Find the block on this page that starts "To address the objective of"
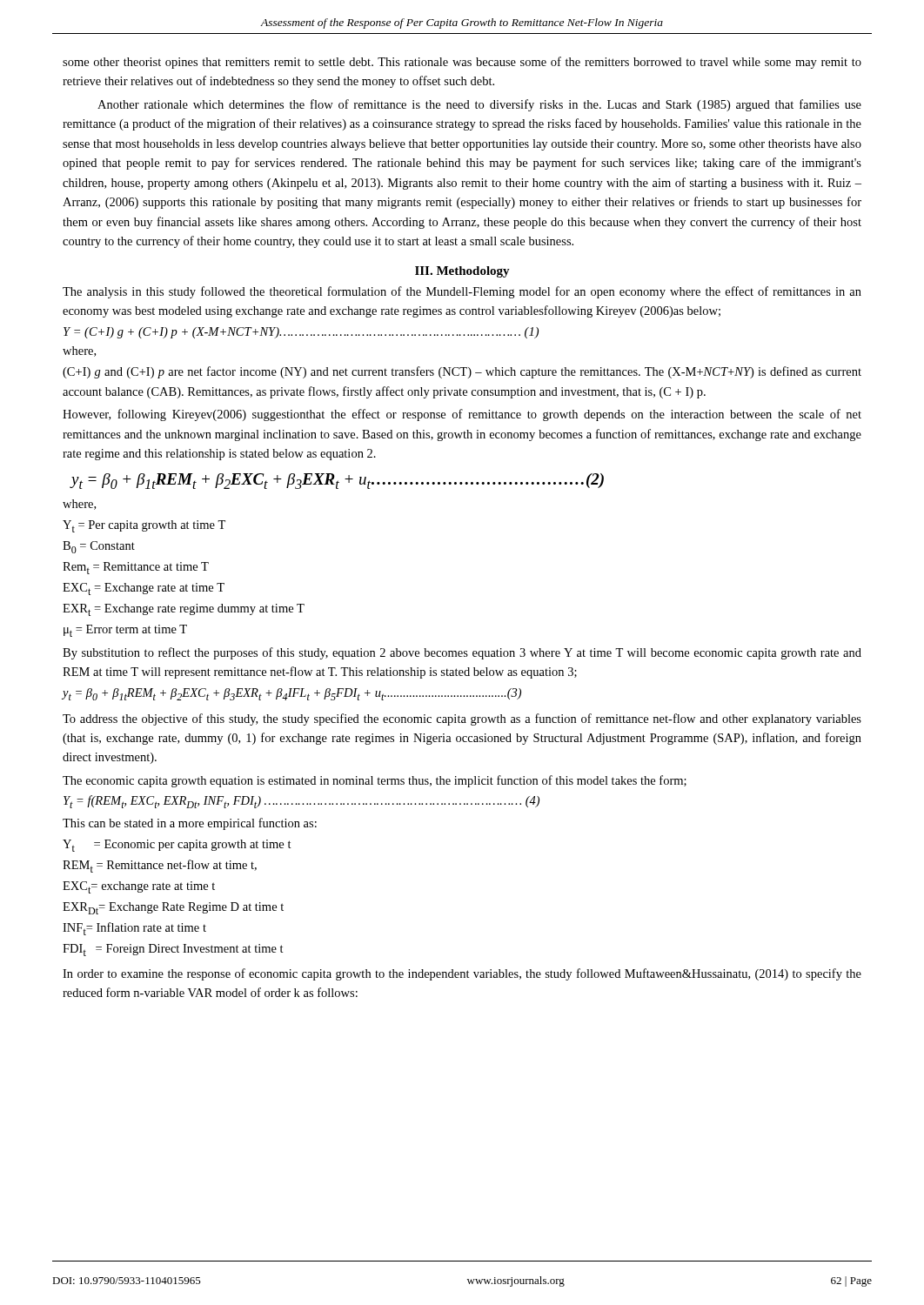The image size is (924, 1305). [x=462, y=738]
